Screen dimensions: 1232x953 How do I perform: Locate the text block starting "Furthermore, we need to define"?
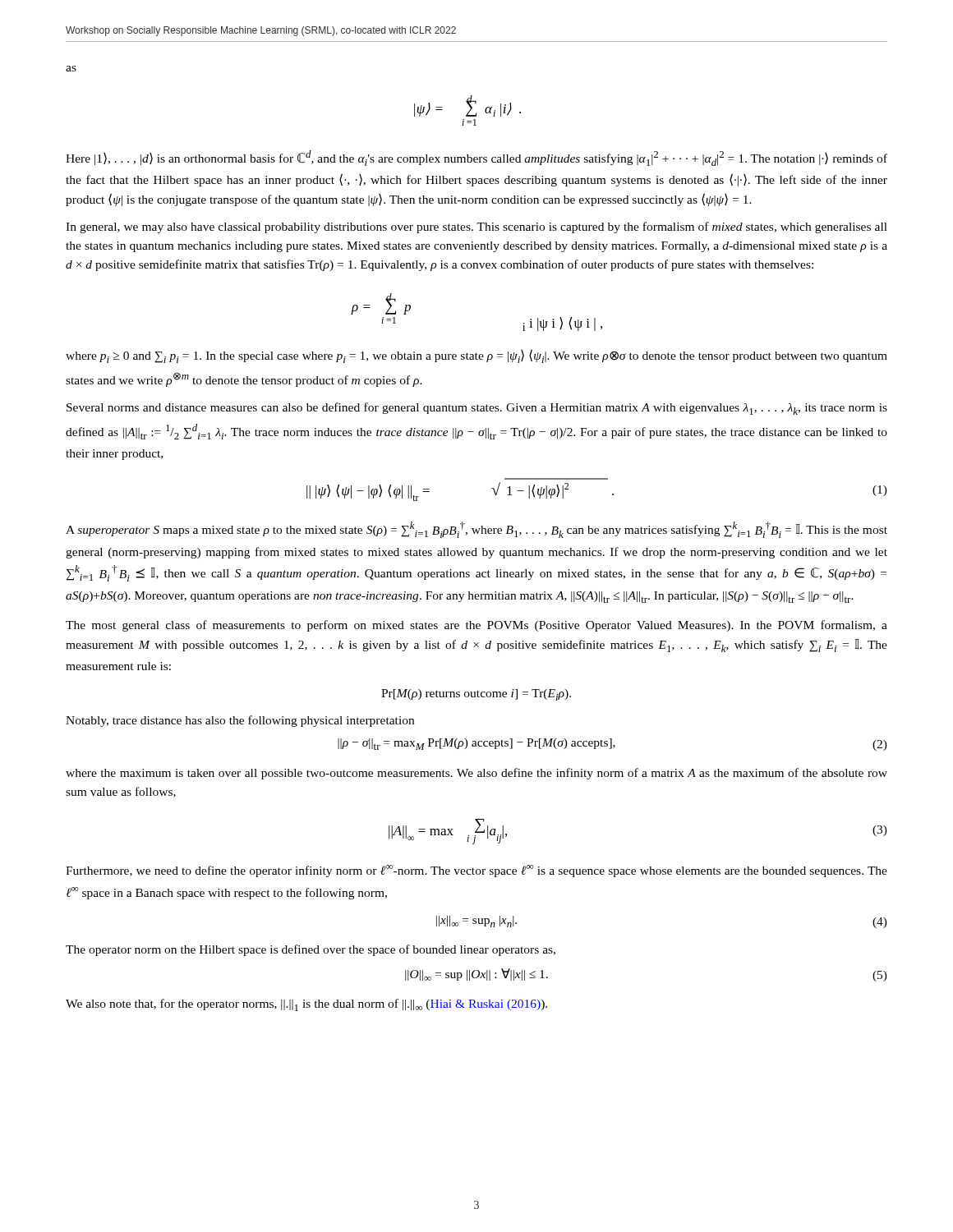(476, 880)
